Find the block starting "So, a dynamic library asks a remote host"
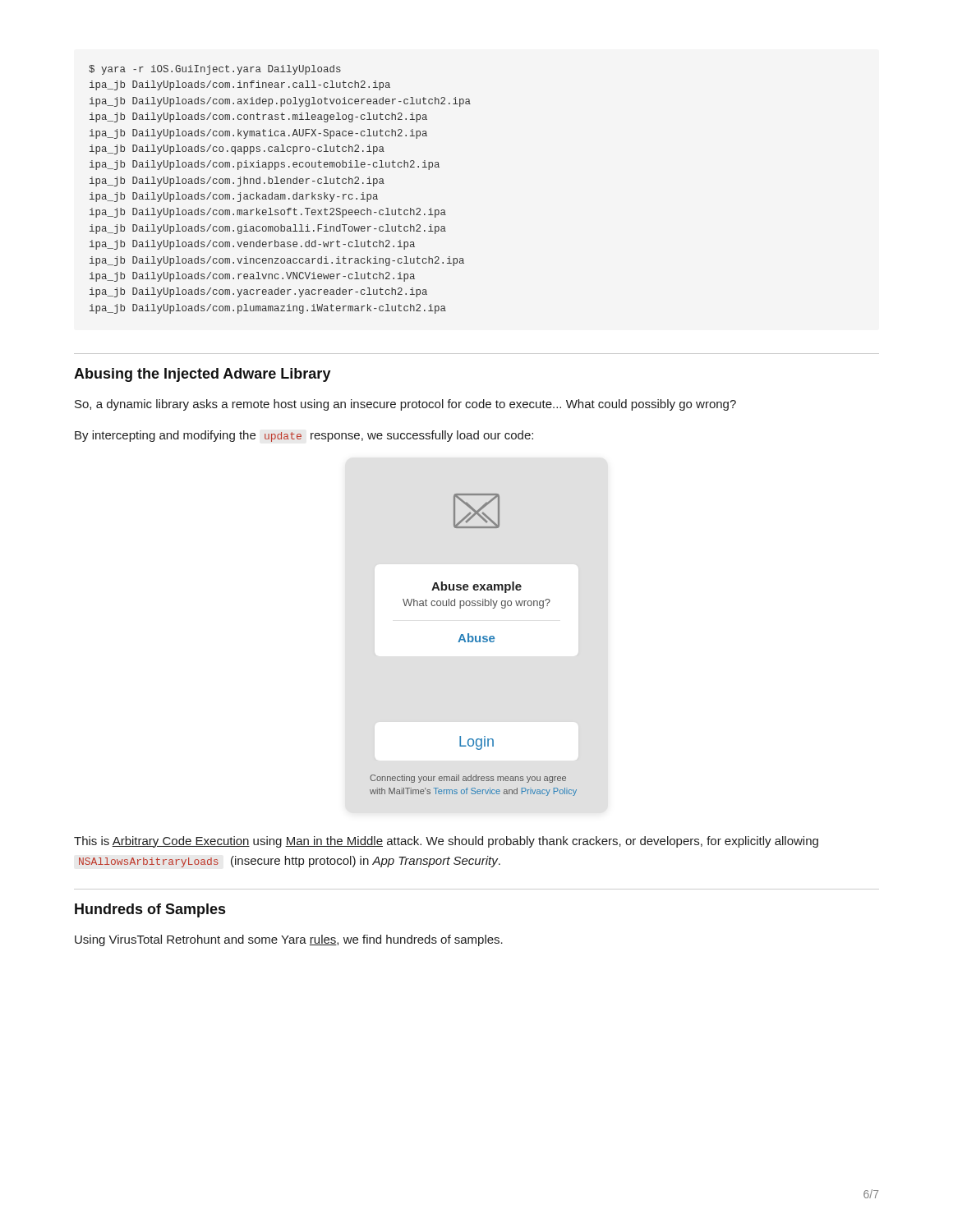 tap(476, 404)
